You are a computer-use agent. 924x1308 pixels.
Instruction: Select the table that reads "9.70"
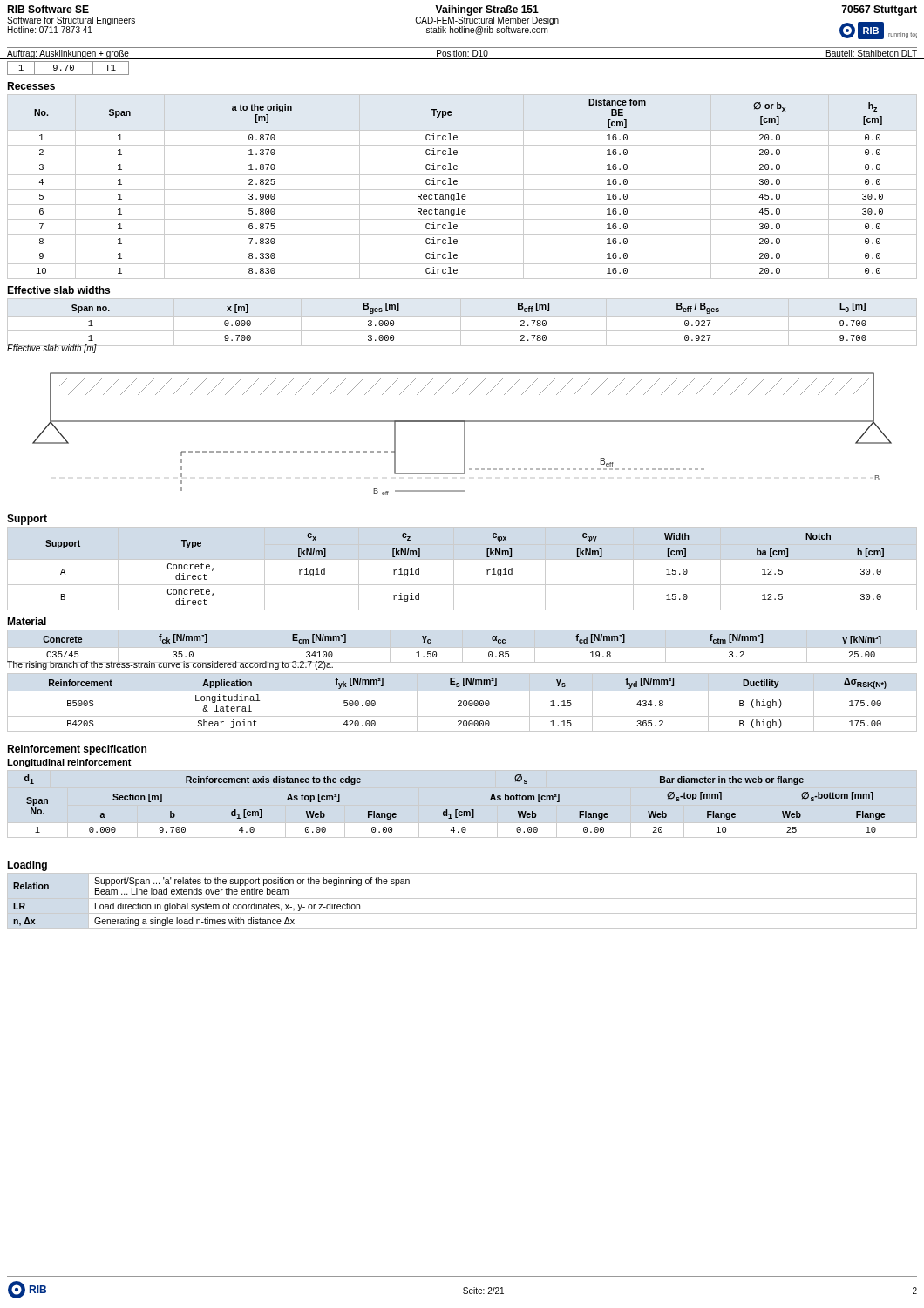(68, 68)
